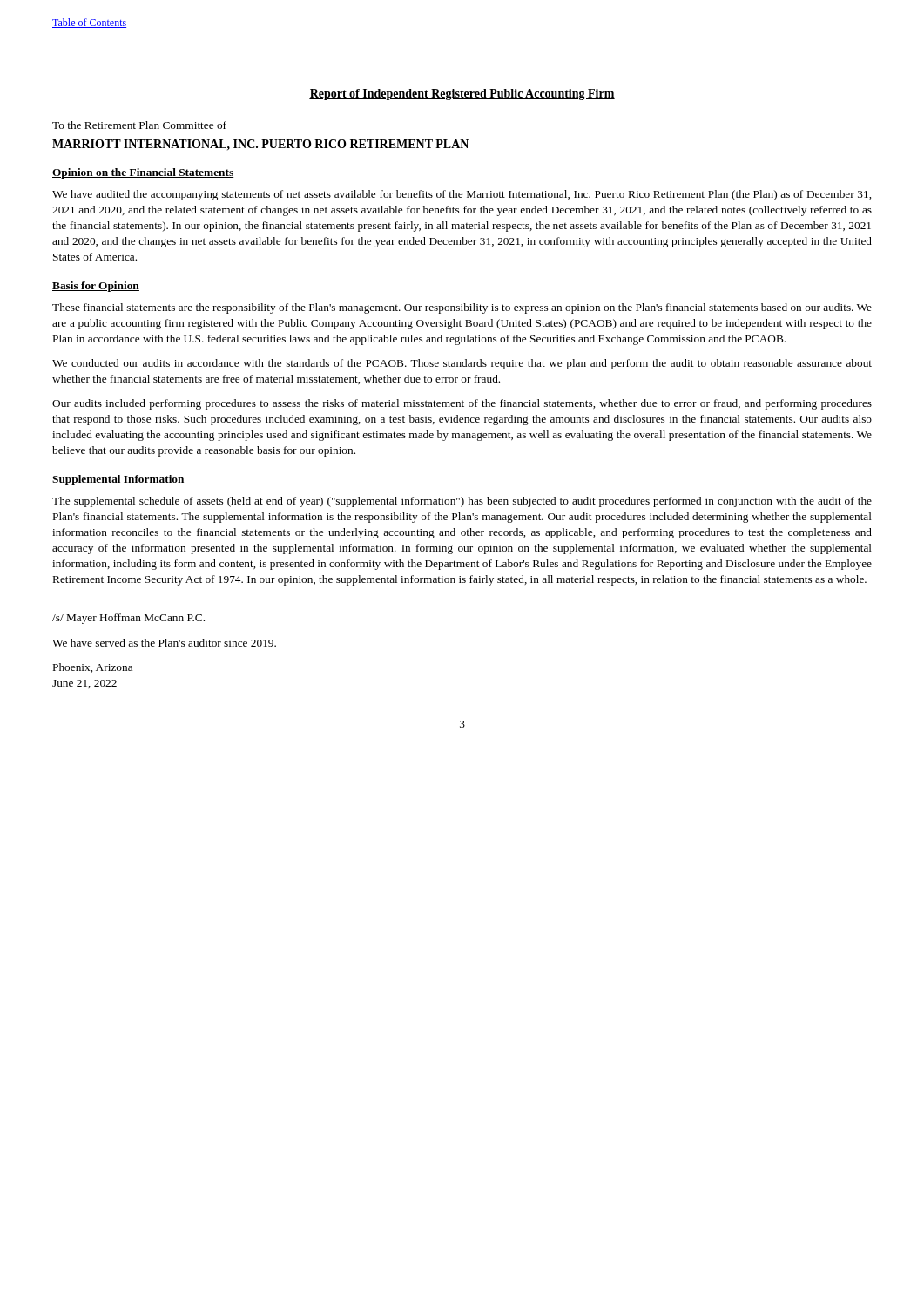Image resolution: width=924 pixels, height=1307 pixels.
Task: Find the text that says "Phoenix, Arizona June 21, 2022"
Action: coord(93,675)
